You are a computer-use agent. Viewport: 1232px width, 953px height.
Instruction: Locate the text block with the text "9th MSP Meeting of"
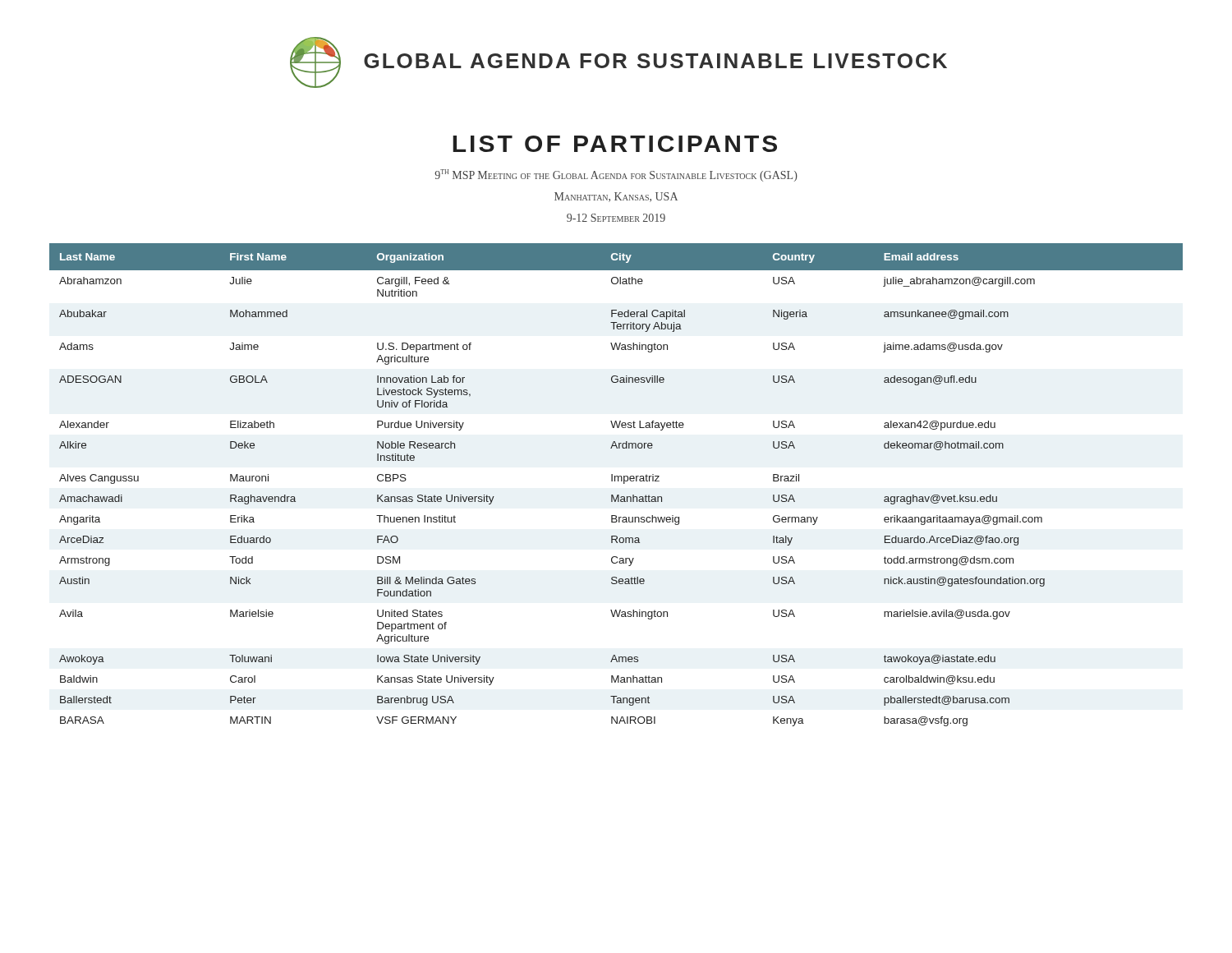pos(616,174)
